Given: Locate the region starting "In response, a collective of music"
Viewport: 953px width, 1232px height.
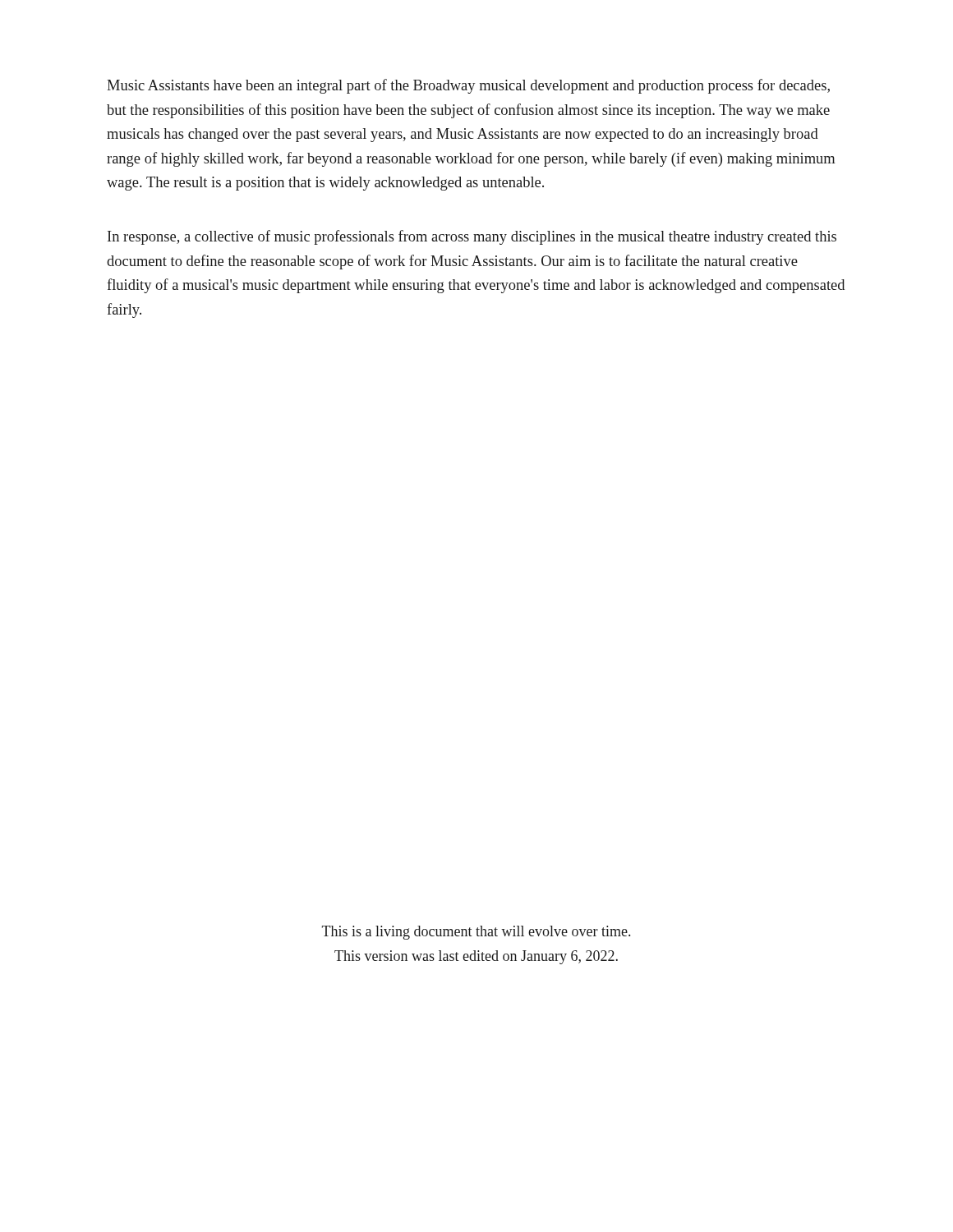Looking at the screenshot, I should pyautogui.click(x=476, y=273).
